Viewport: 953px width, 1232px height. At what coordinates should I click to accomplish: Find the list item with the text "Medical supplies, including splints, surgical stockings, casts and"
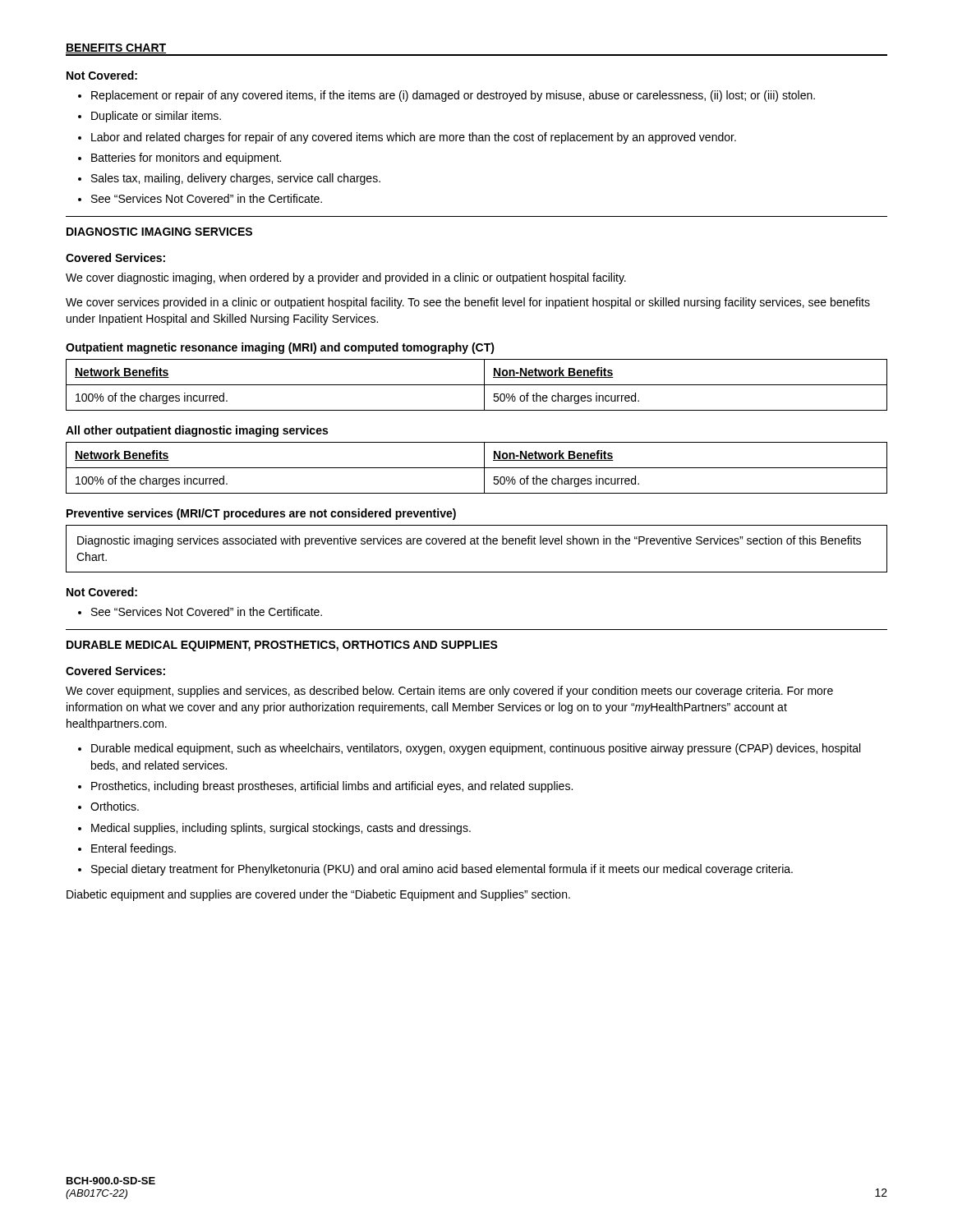point(281,828)
